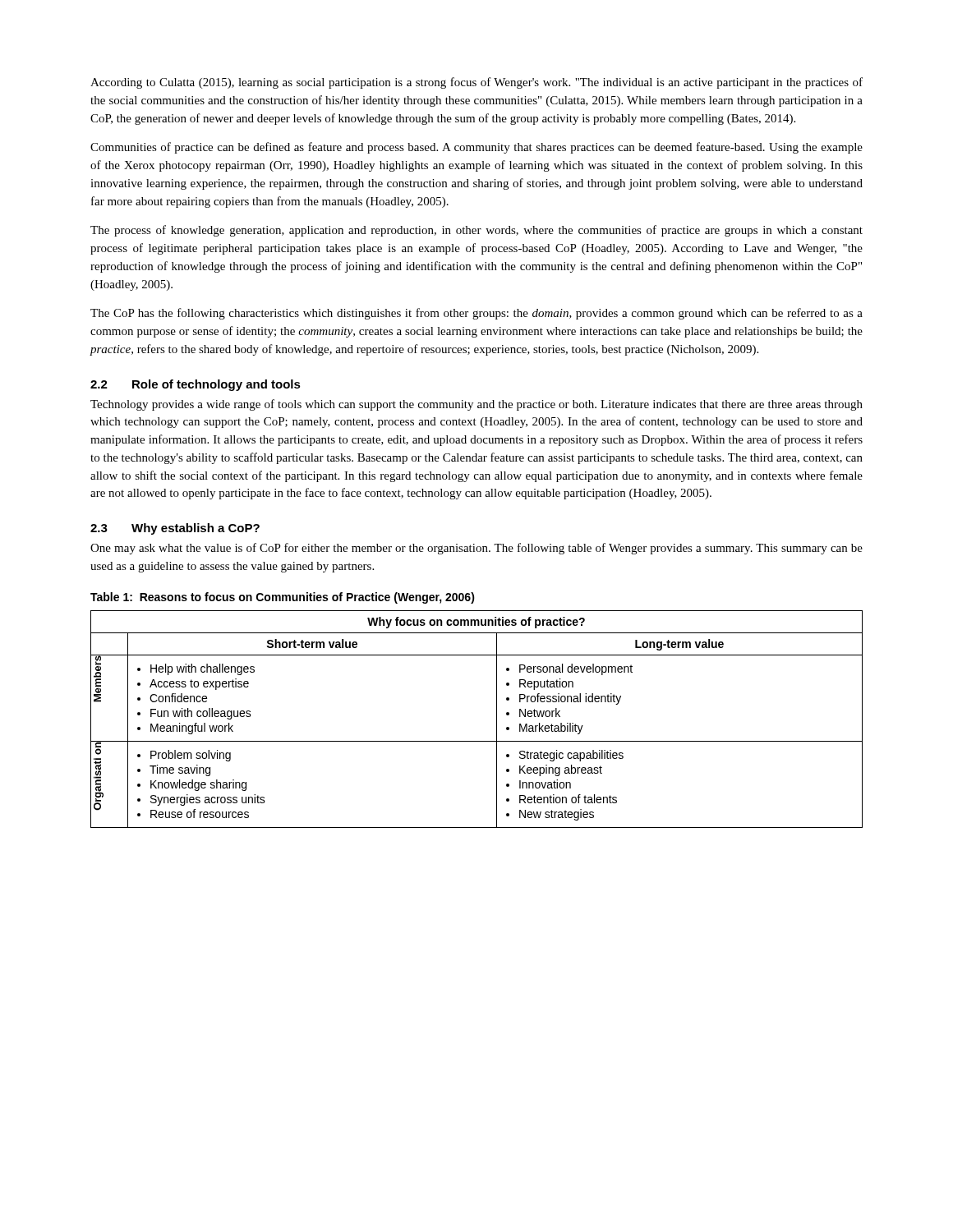Select the text block starting "Technology provides a wide range of tools which"
Image resolution: width=953 pixels, height=1232 pixels.
pyautogui.click(x=476, y=449)
